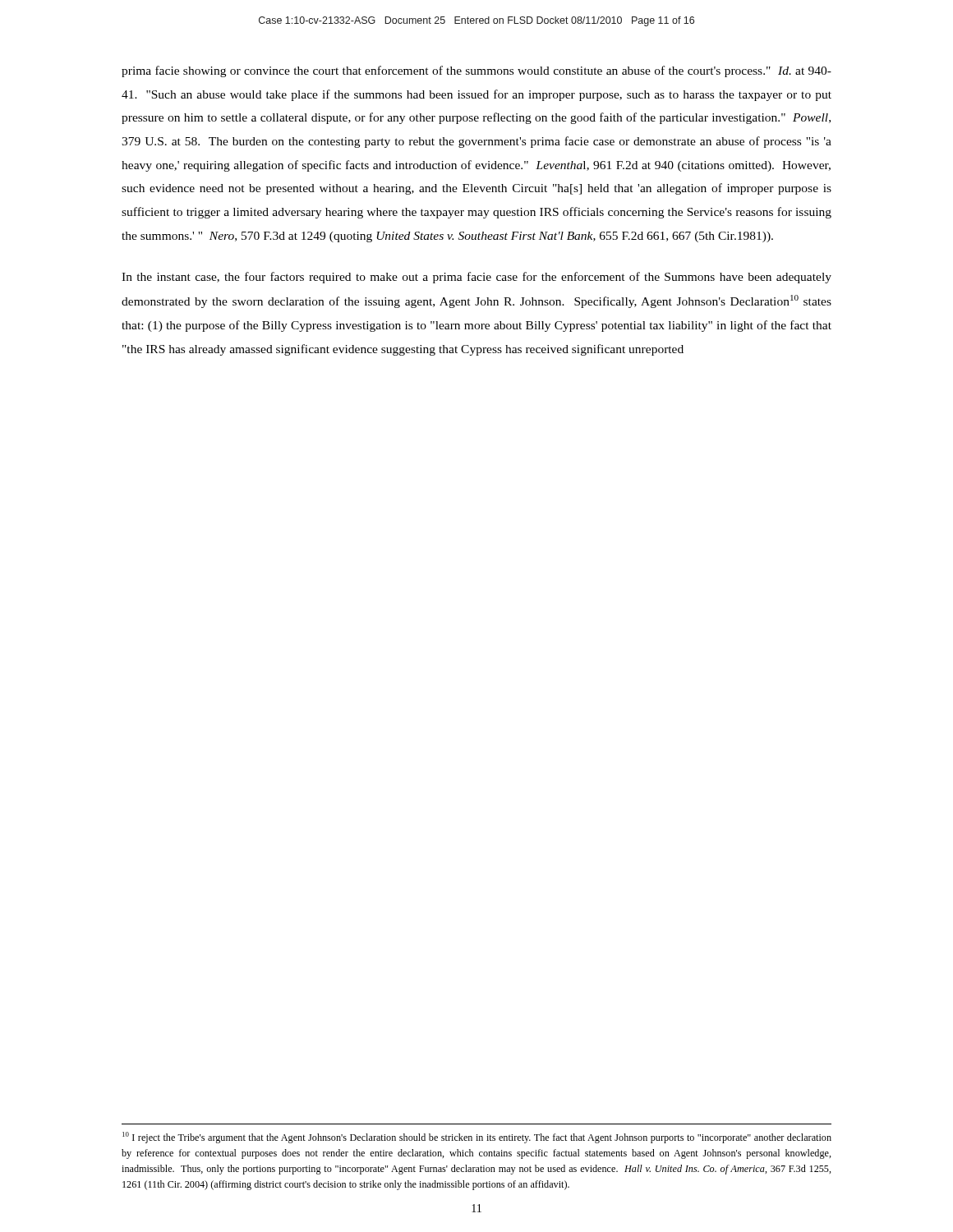Find the passage starting "In the instant case, the"
Image resolution: width=953 pixels, height=1232 pixels.
click(x=476, y=313)
